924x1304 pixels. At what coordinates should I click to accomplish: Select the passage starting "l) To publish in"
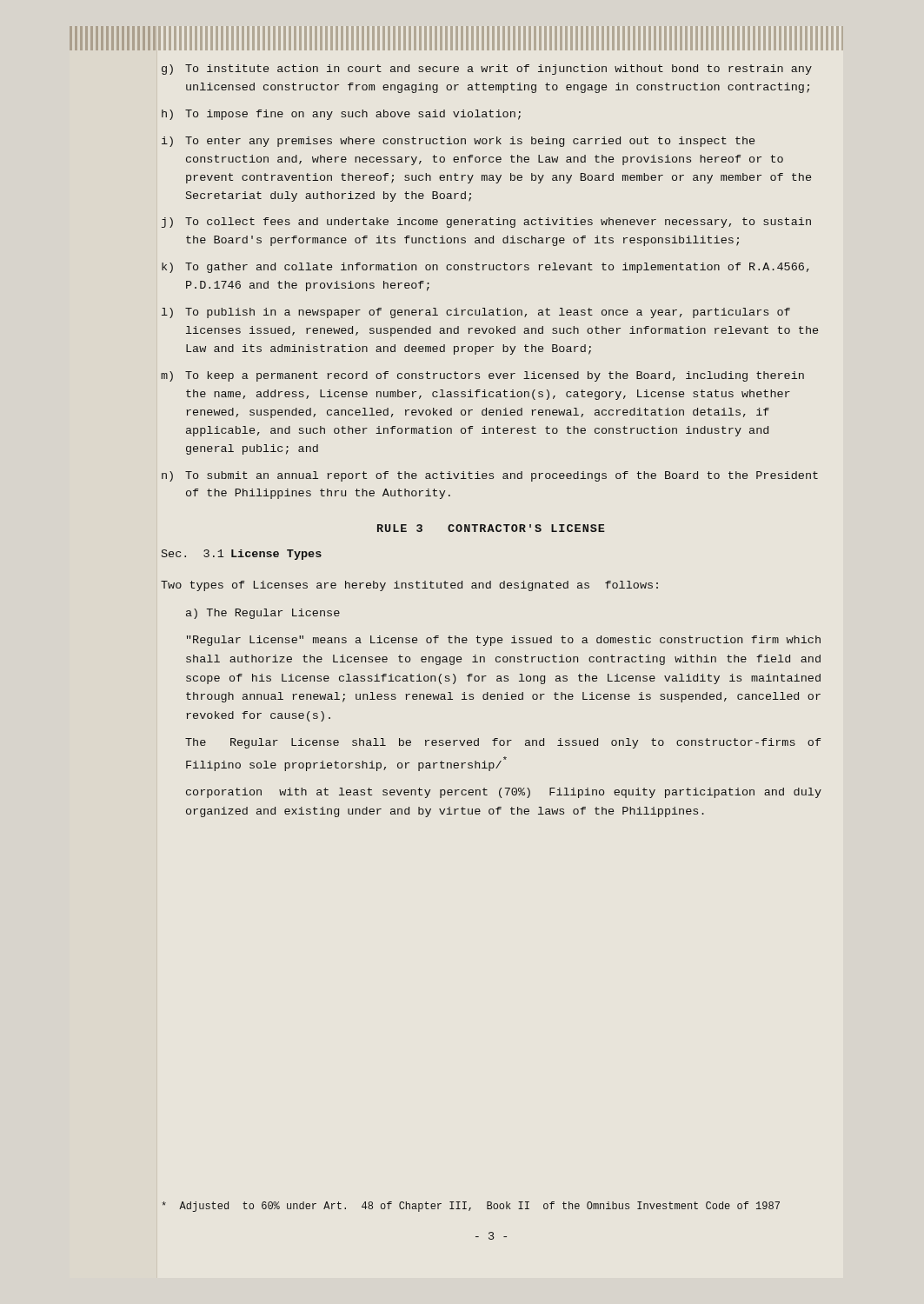click(491, 332)
